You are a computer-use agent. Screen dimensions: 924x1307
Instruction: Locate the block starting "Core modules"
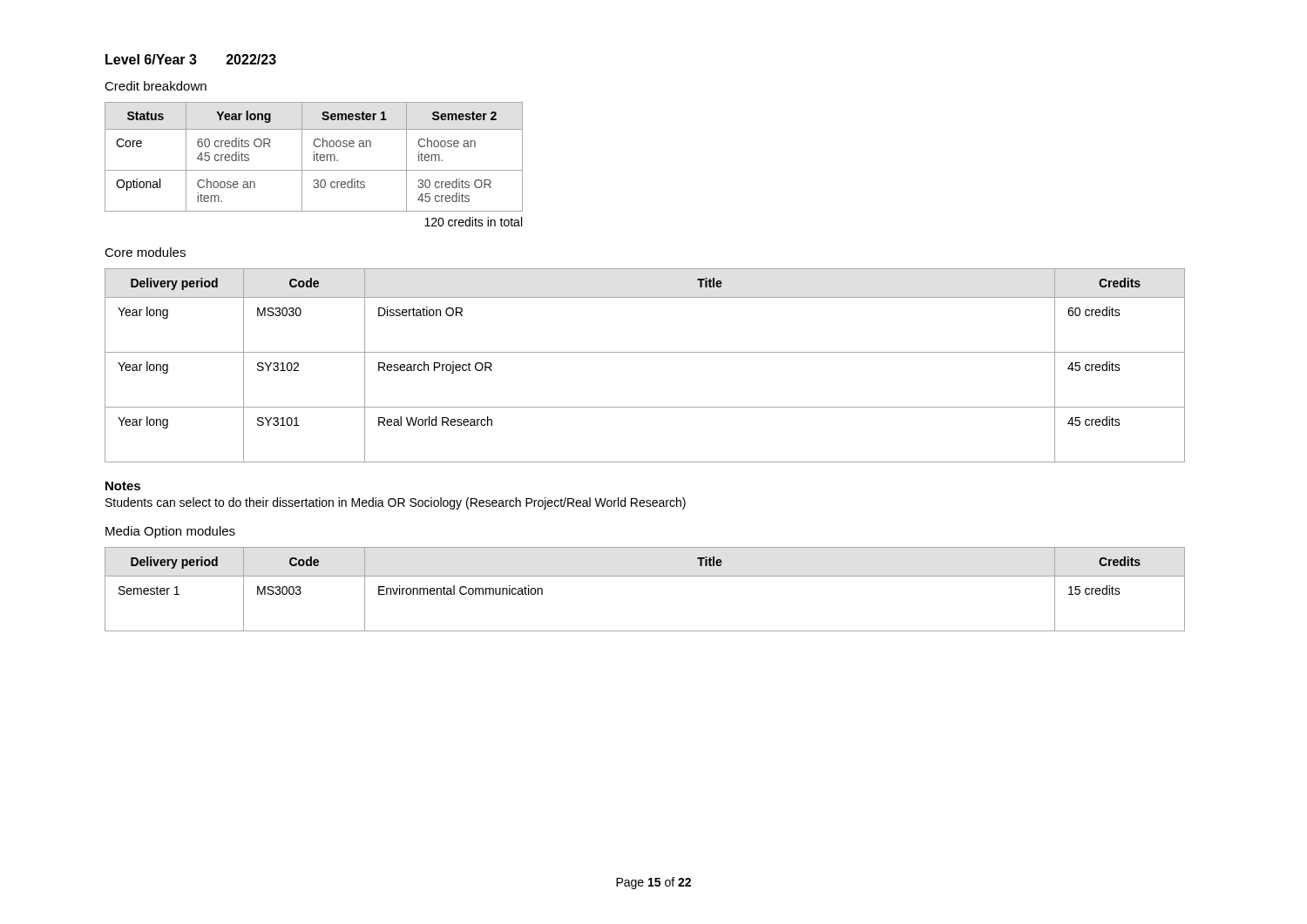point(145,252)
